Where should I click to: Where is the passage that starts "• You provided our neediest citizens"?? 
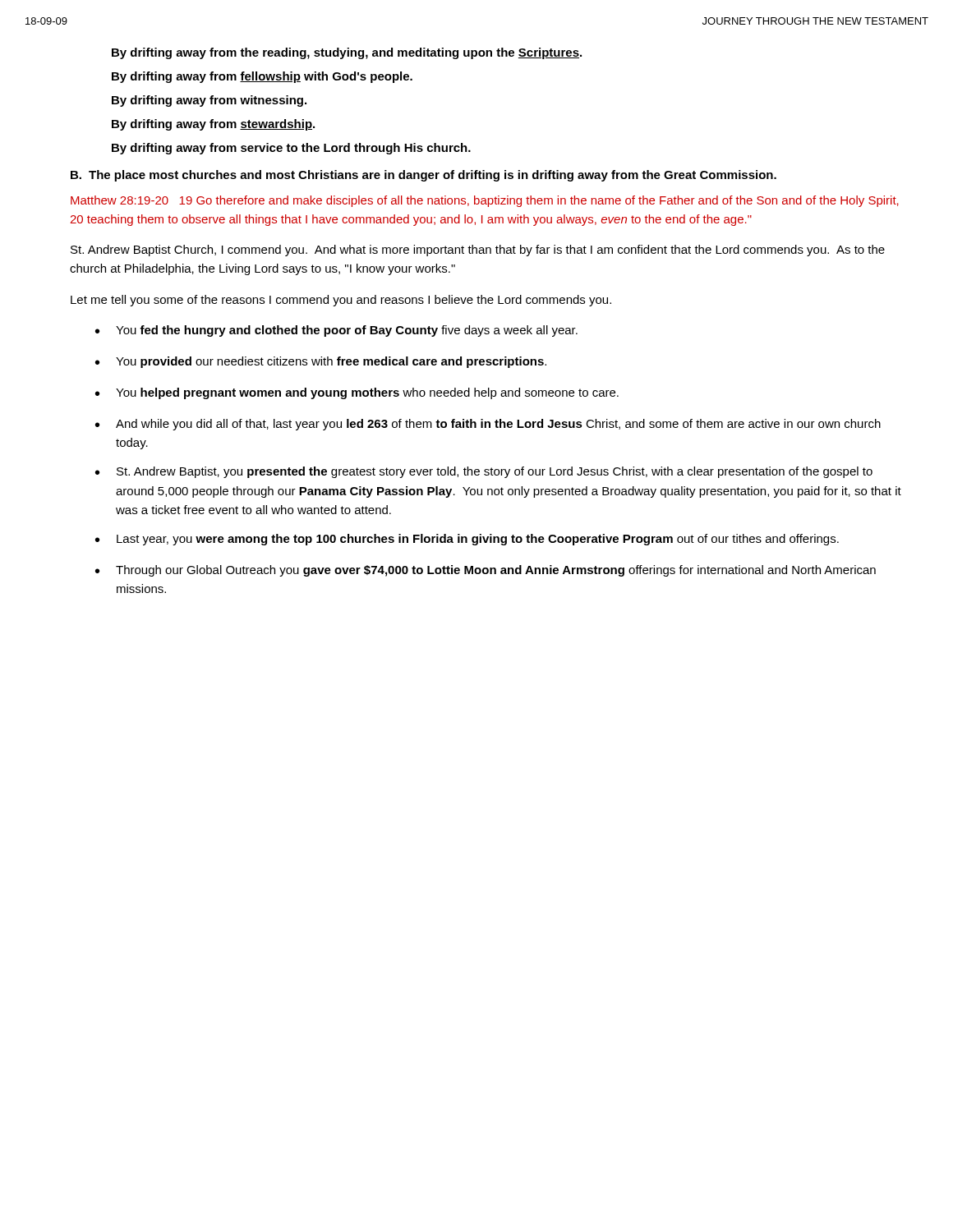pyautogui.click(x=501, y=362)
